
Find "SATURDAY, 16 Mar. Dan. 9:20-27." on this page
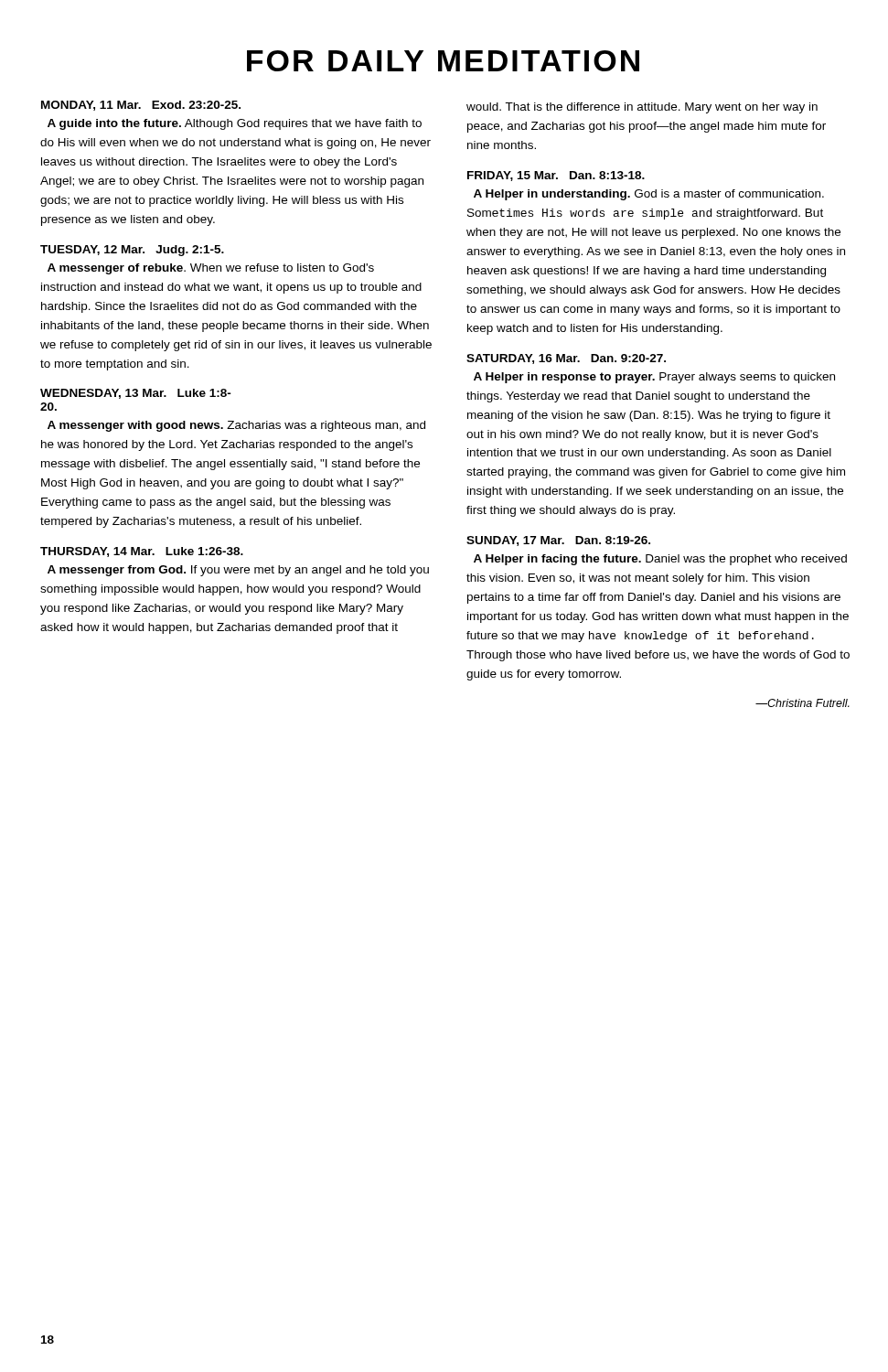click(x=567, y=358)
